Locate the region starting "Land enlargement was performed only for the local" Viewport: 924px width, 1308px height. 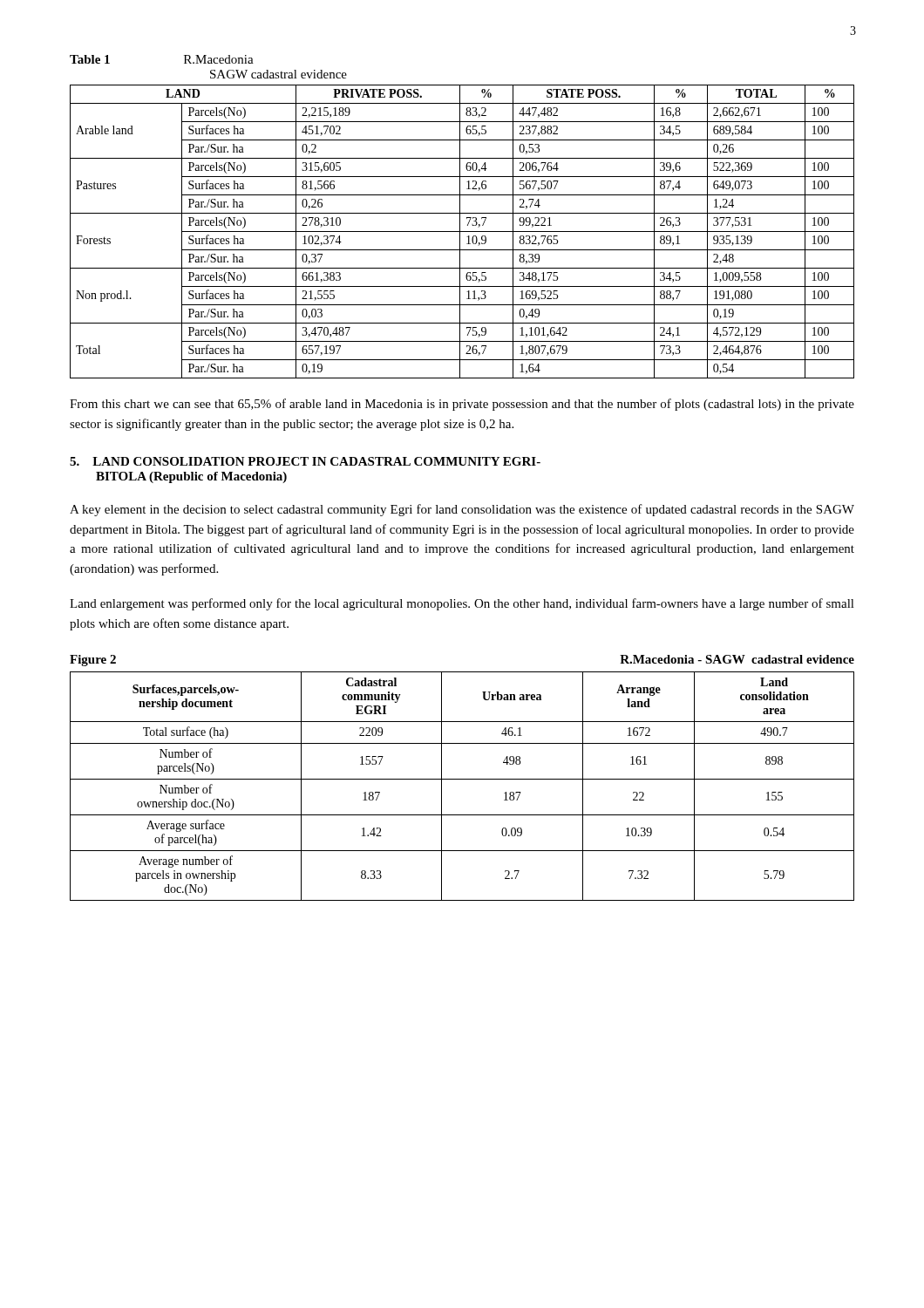coord(462,613)
